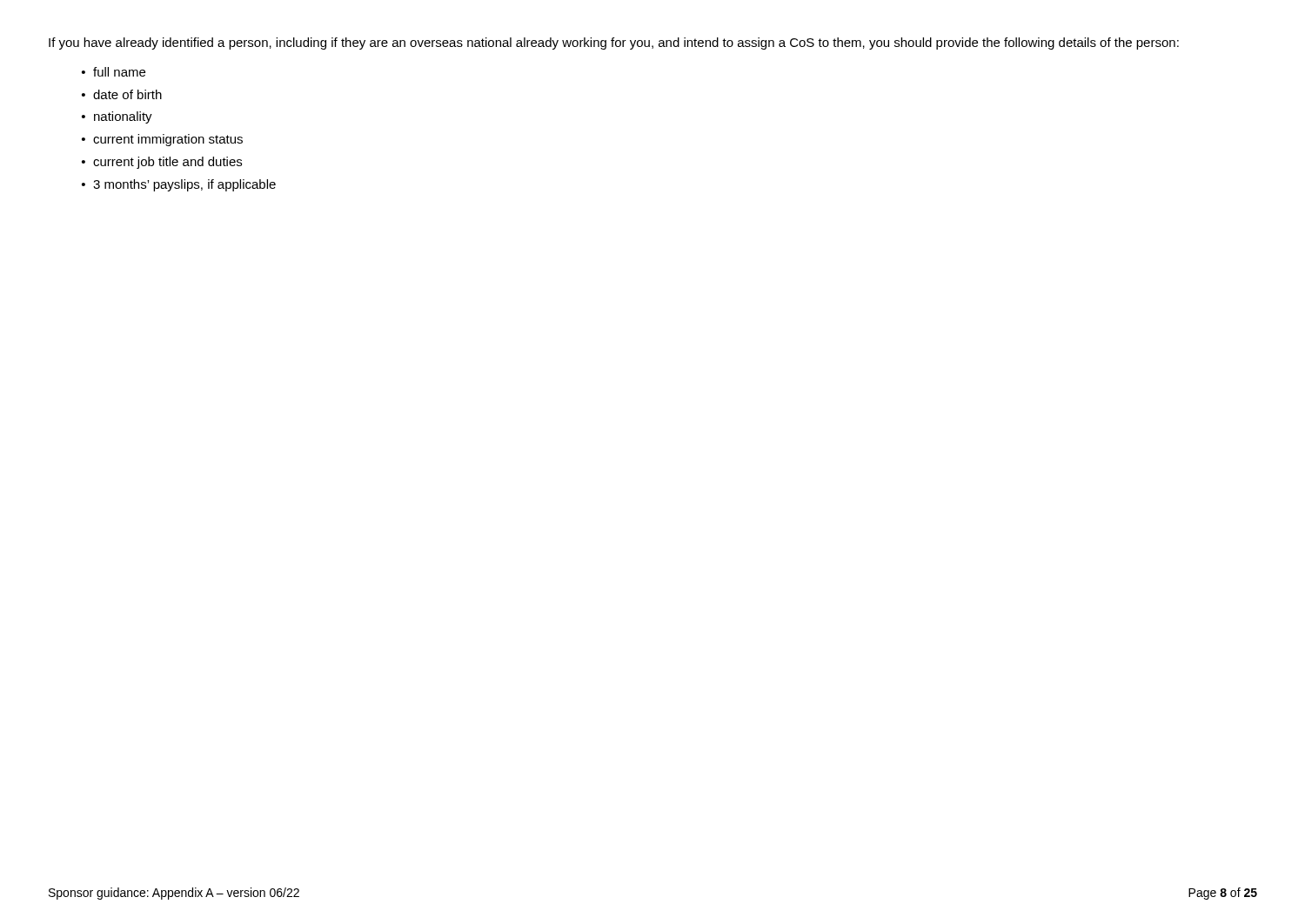Click on the text starting "• 3 months’ payslips, if applicable"
Image resolution: width=1305 pixels, height=924 pixels.
click(175, 184)
